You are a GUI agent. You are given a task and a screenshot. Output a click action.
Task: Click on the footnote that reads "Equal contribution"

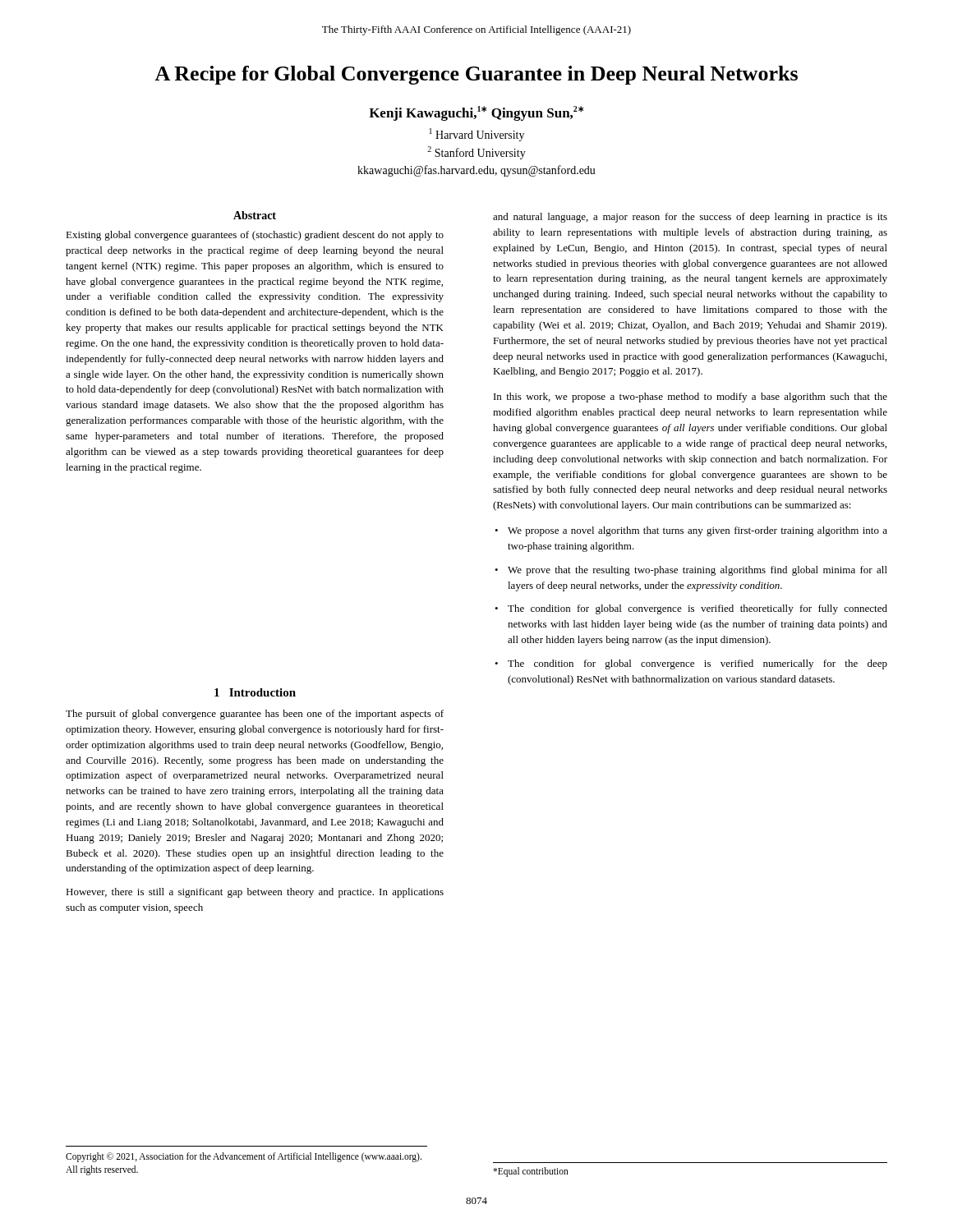(531, 1171)
